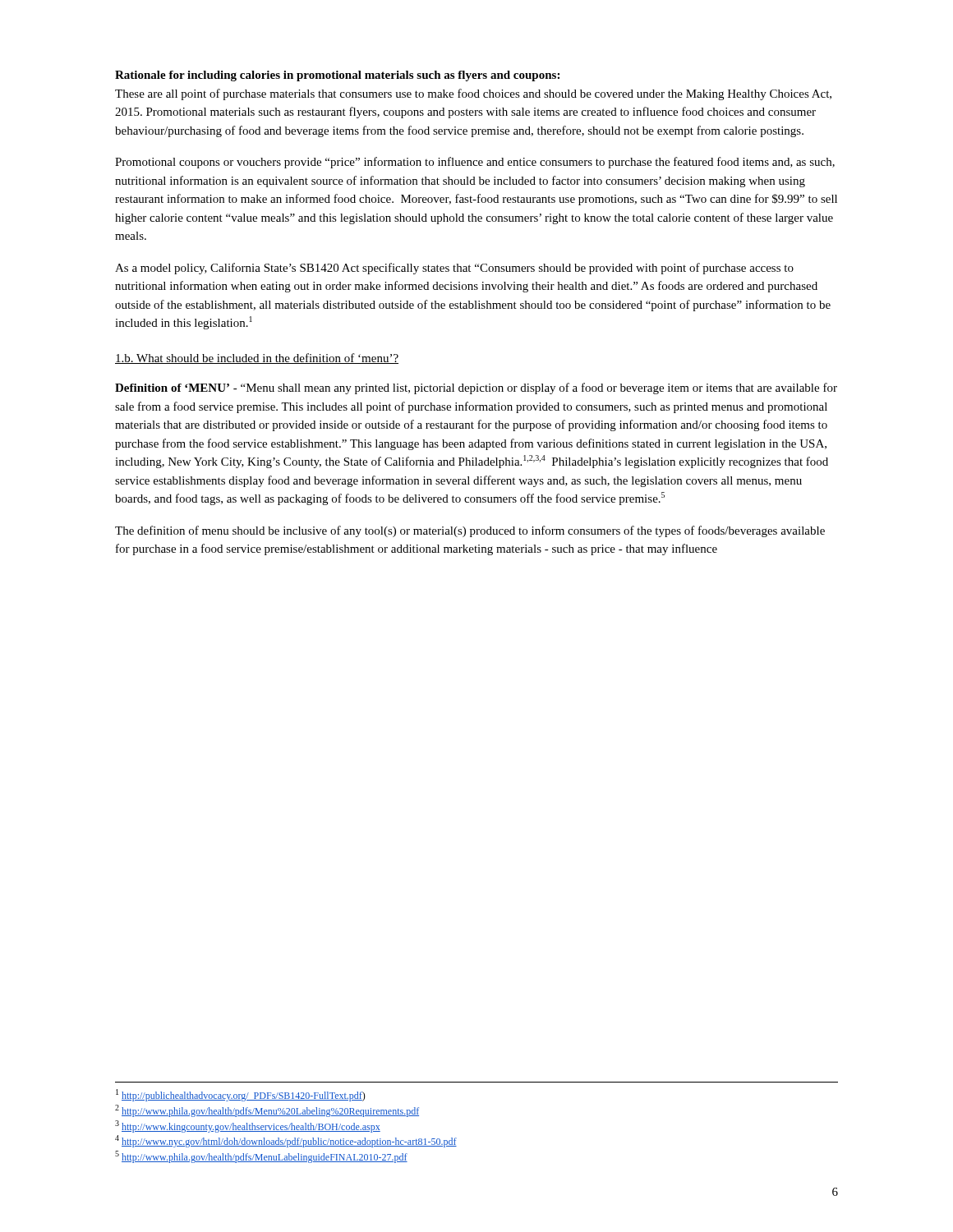Locate the block of text that opens with "As a model policy, California State’s SB1420"
Viewport: 953px width, 1232px height.
(476, 295)
